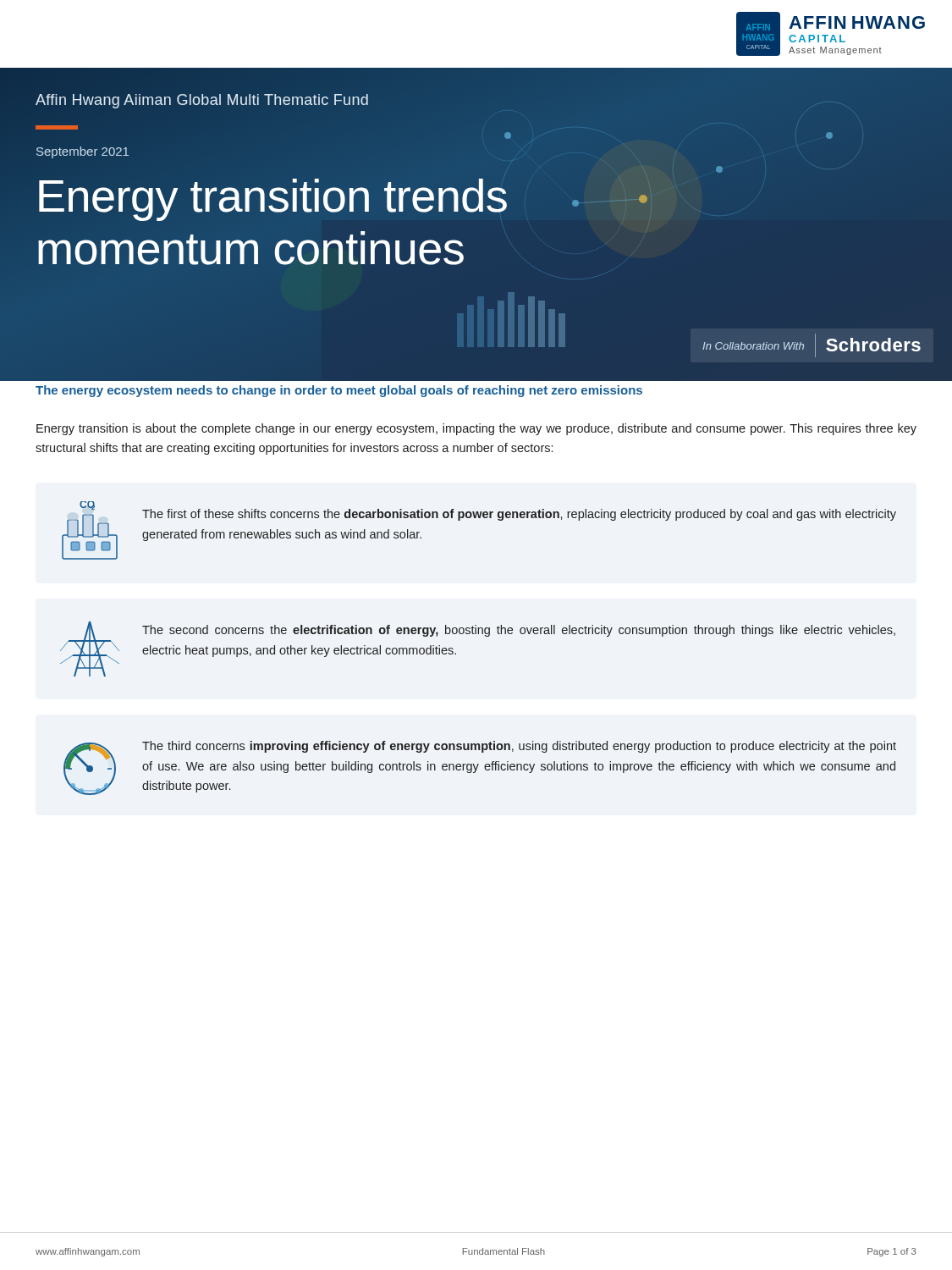This screenshot has height=1270, width=952.
Task: Point to "September 2021"
Action: (82, 151)
